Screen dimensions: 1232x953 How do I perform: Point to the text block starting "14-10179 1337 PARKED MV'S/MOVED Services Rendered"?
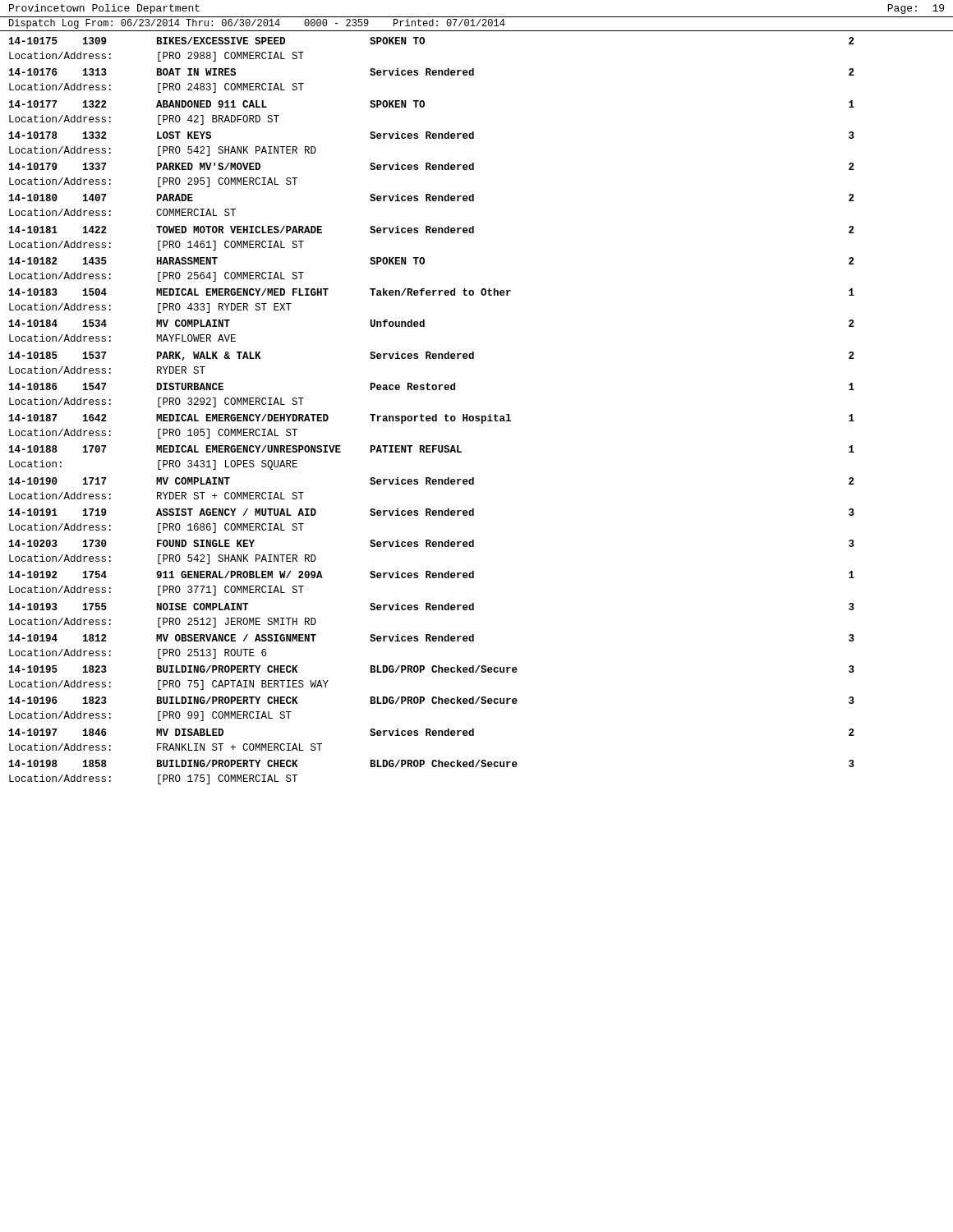point(476,175)
